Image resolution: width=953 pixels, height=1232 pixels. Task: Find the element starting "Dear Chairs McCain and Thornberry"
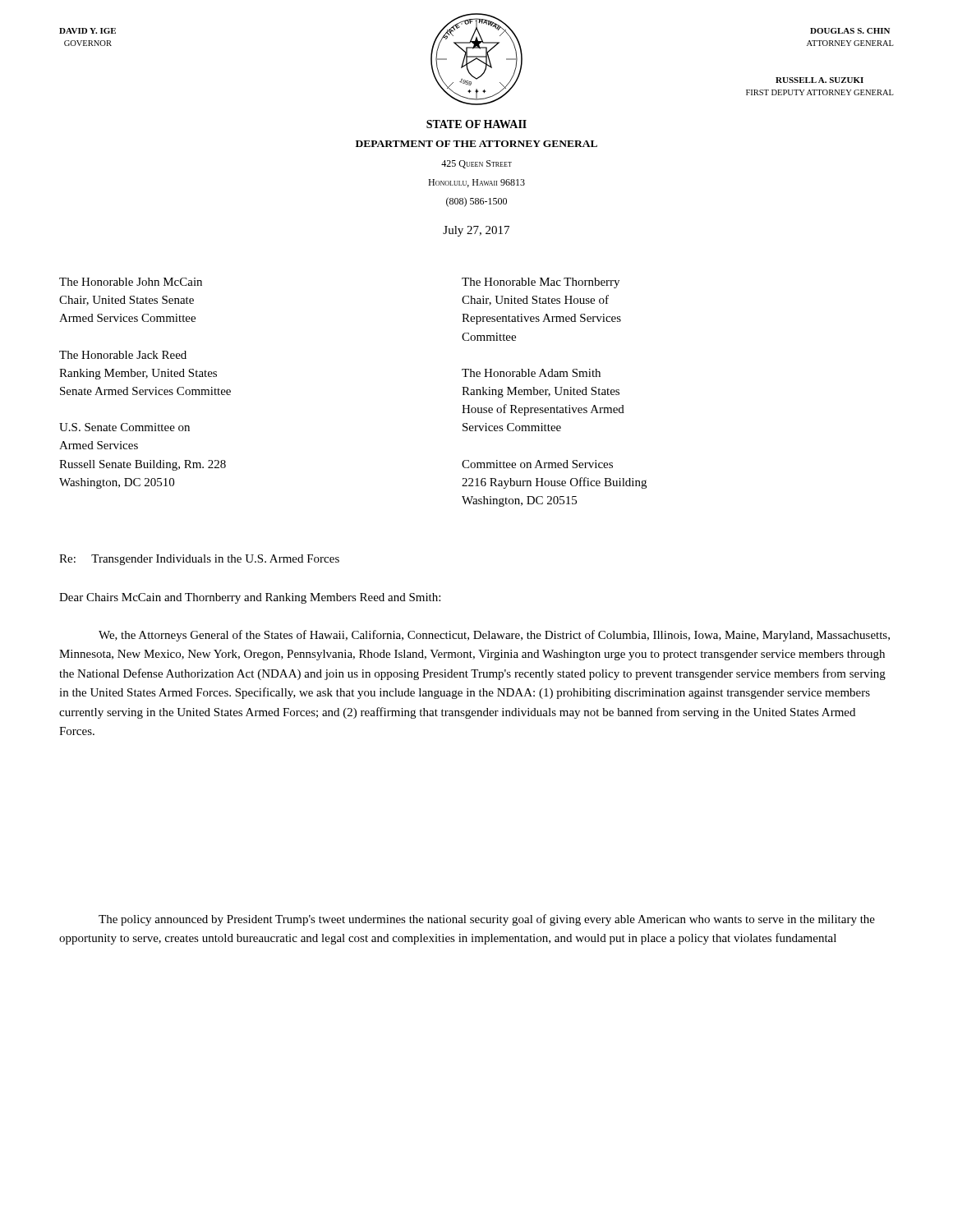click(250, 597)
